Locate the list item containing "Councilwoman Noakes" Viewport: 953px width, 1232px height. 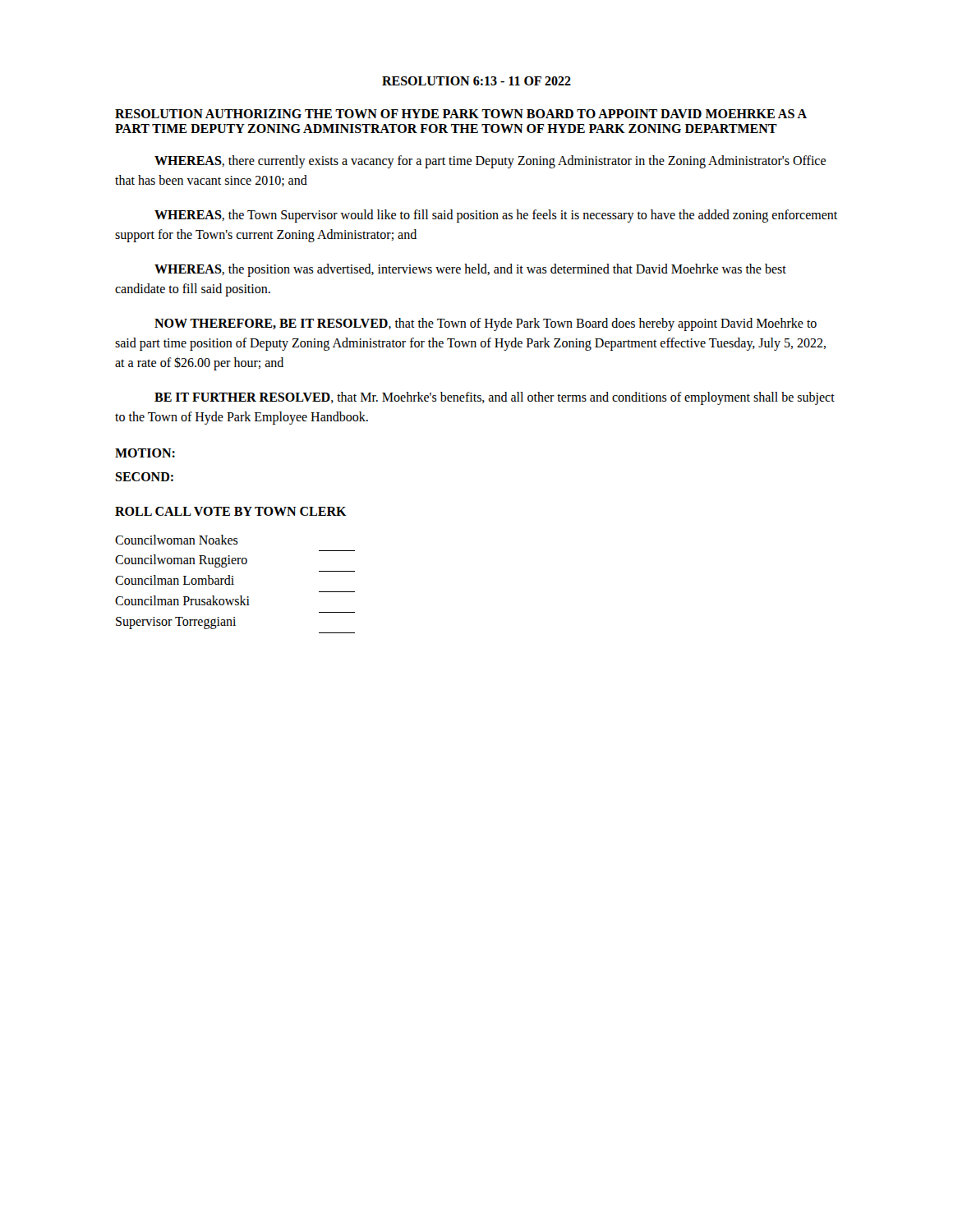point(177,540)
